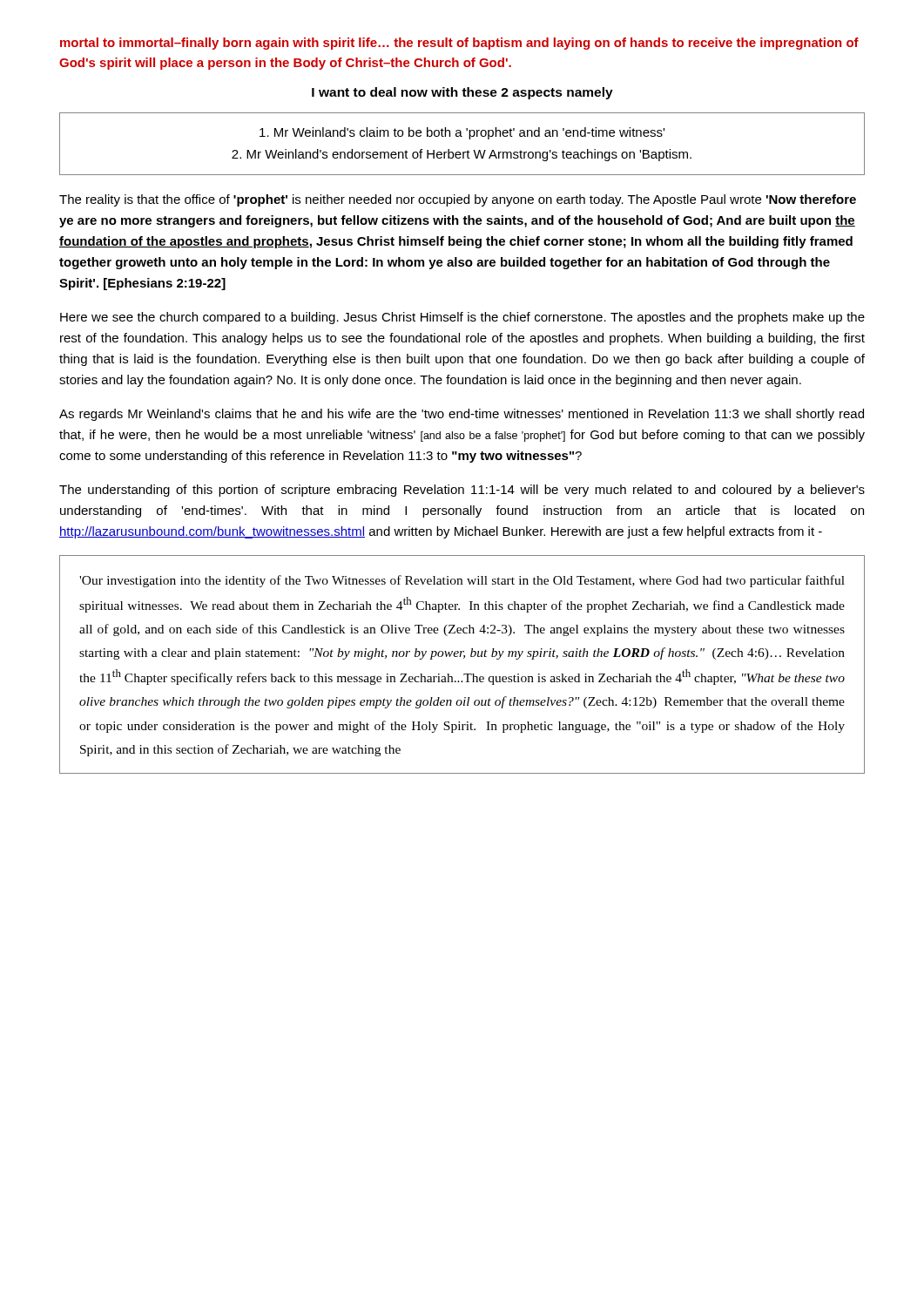Find the block on this page that starts "The understanding of this portion"
The width and height of the screenshot is (924, 1307).
[462, 510]
